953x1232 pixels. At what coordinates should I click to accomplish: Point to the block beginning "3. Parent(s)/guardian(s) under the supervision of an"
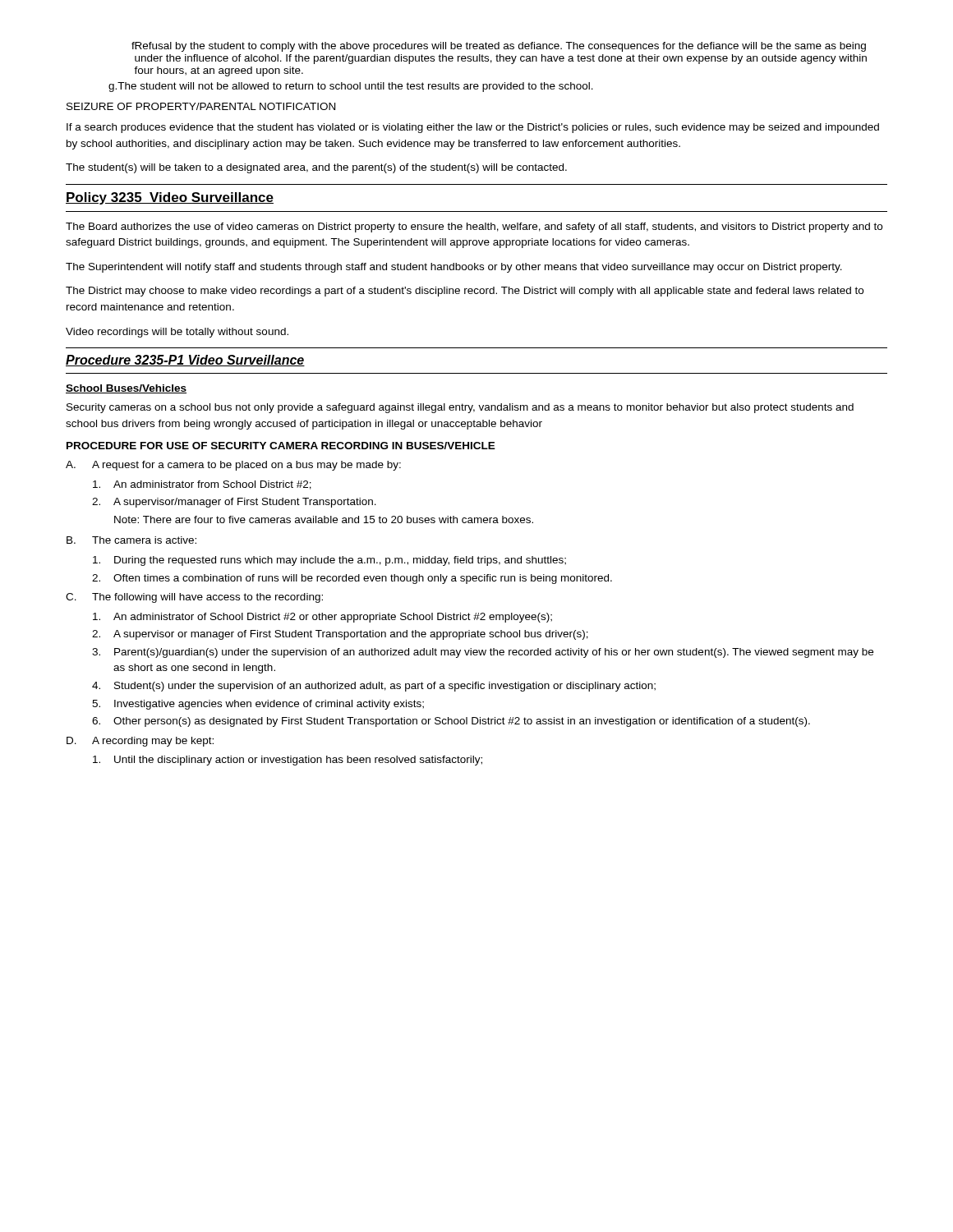(490, 660)
